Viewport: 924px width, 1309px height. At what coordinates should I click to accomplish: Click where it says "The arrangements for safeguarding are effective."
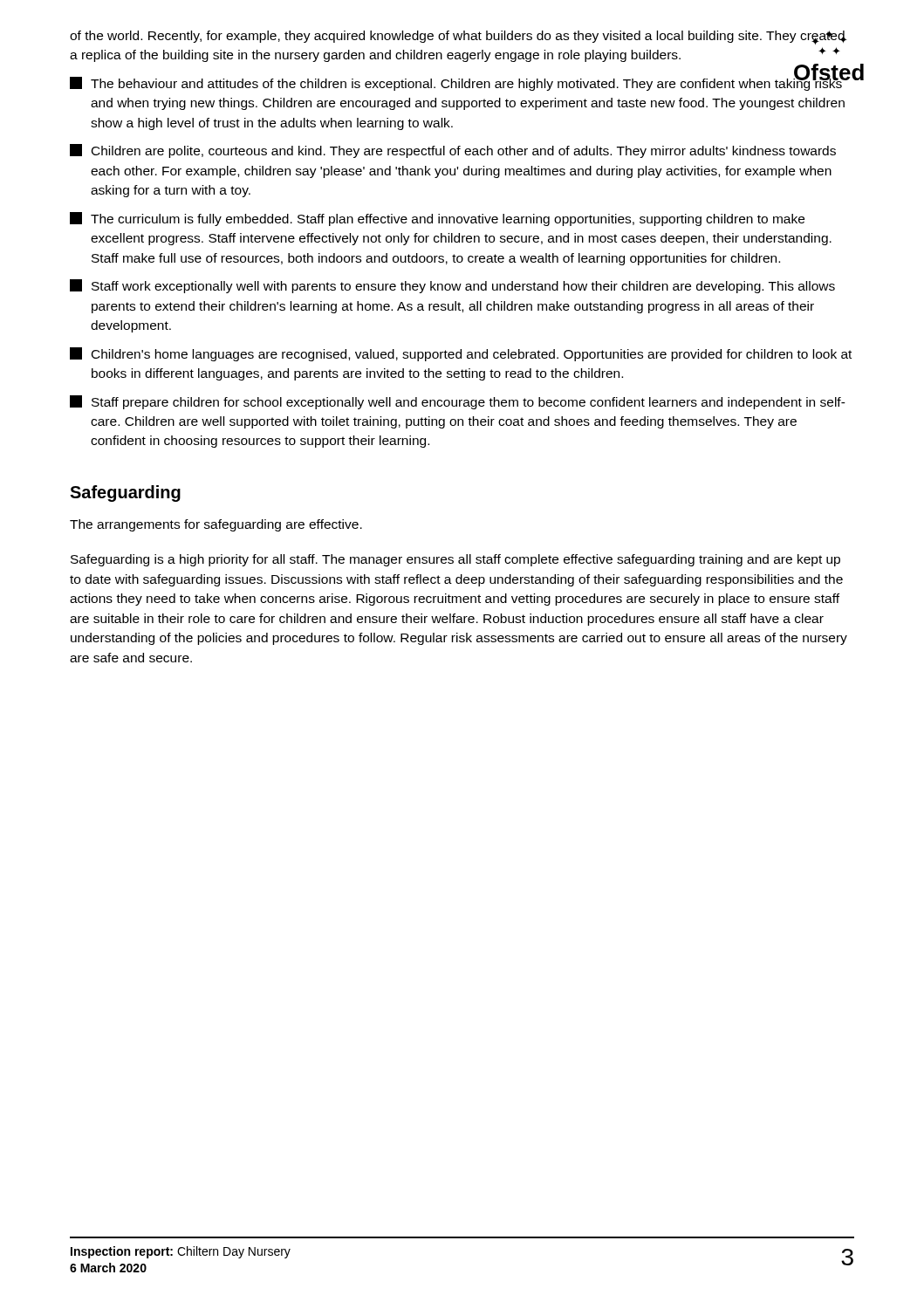(216, 524)
